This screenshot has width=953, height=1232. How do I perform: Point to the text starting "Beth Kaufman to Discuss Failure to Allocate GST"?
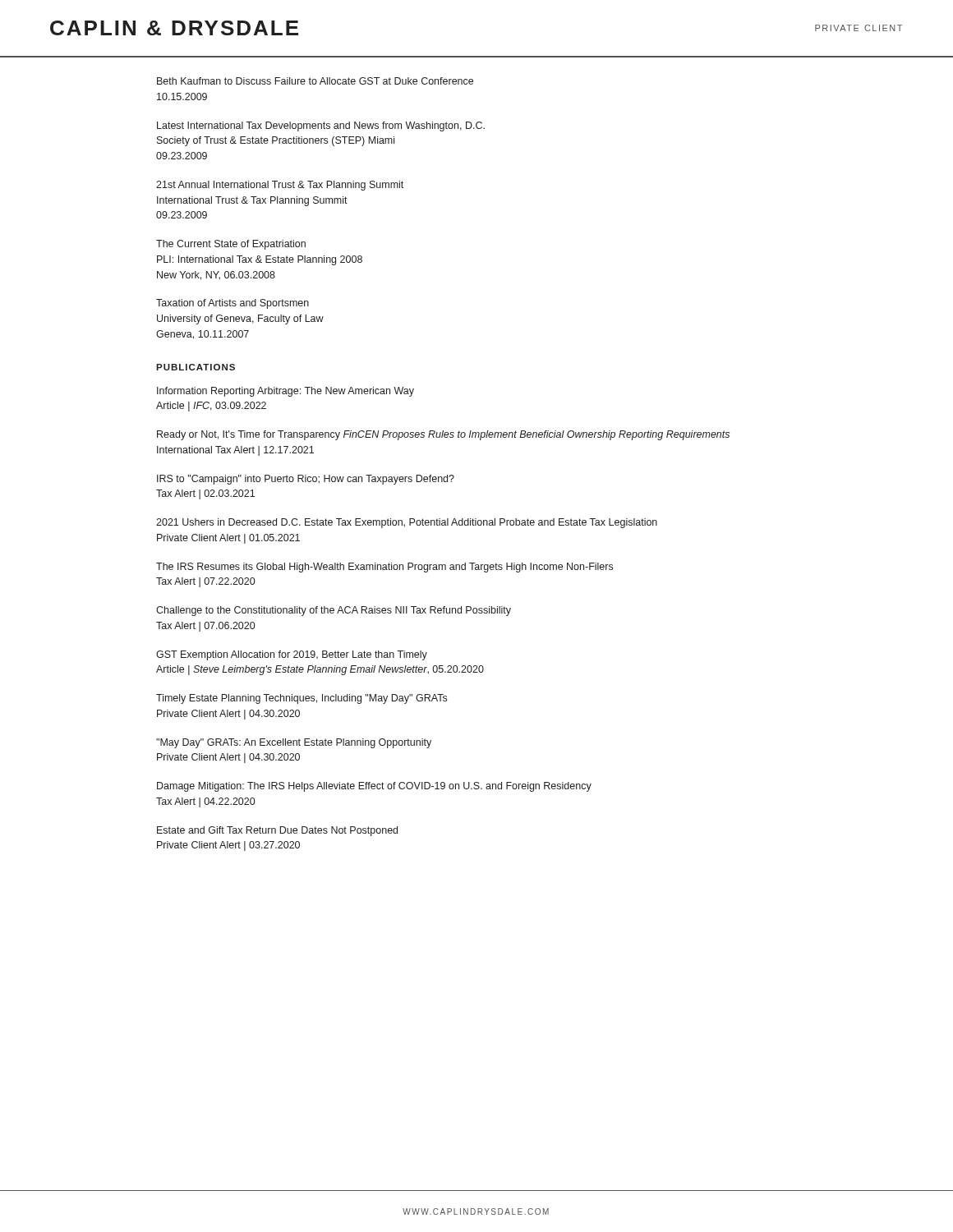[315, 81]
